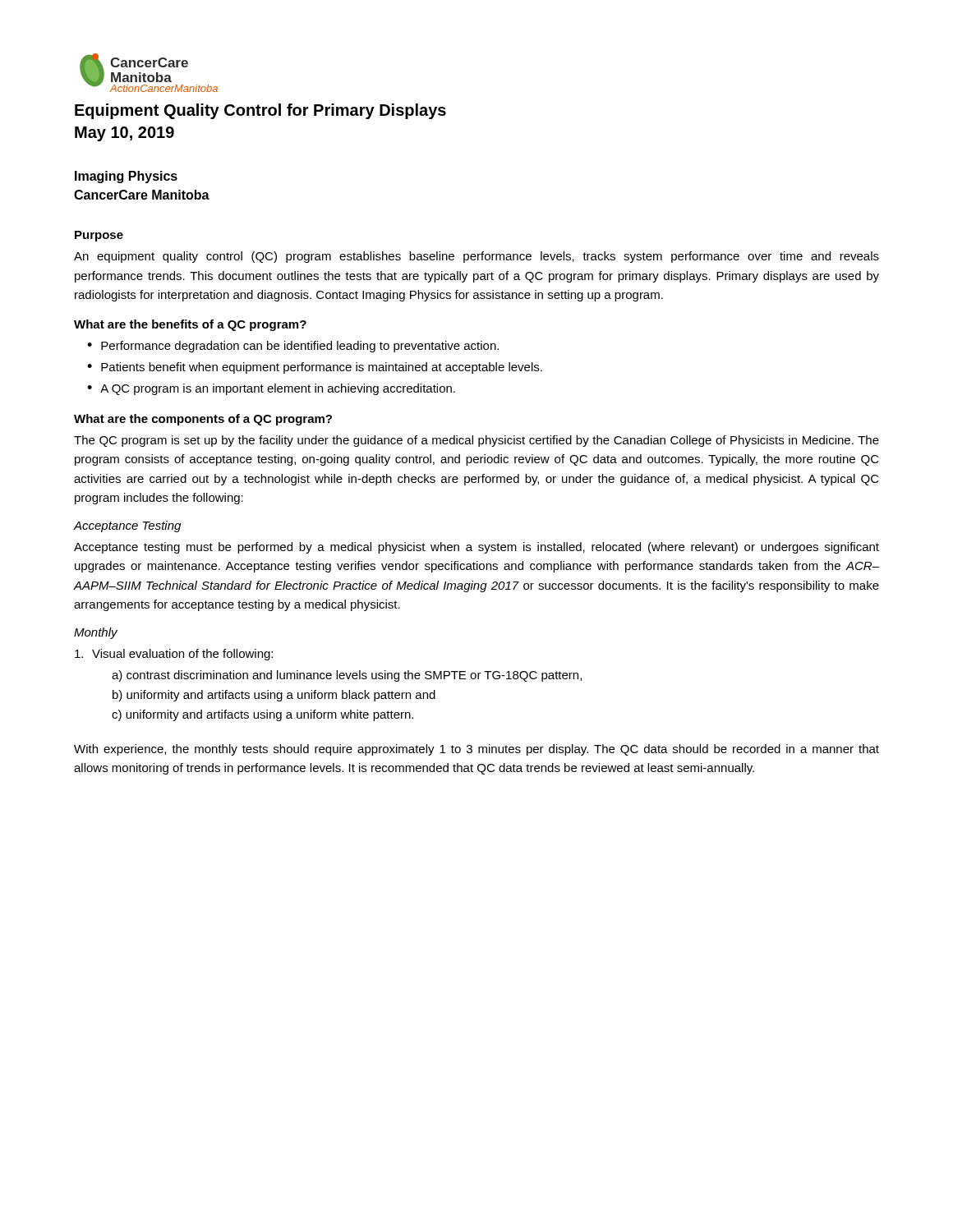This screenshot has height=1232, width=953.
Task: Locate the title that opens with "Equipment Quality Control for"
Action: pyautogui.click(x=260, y=121)
